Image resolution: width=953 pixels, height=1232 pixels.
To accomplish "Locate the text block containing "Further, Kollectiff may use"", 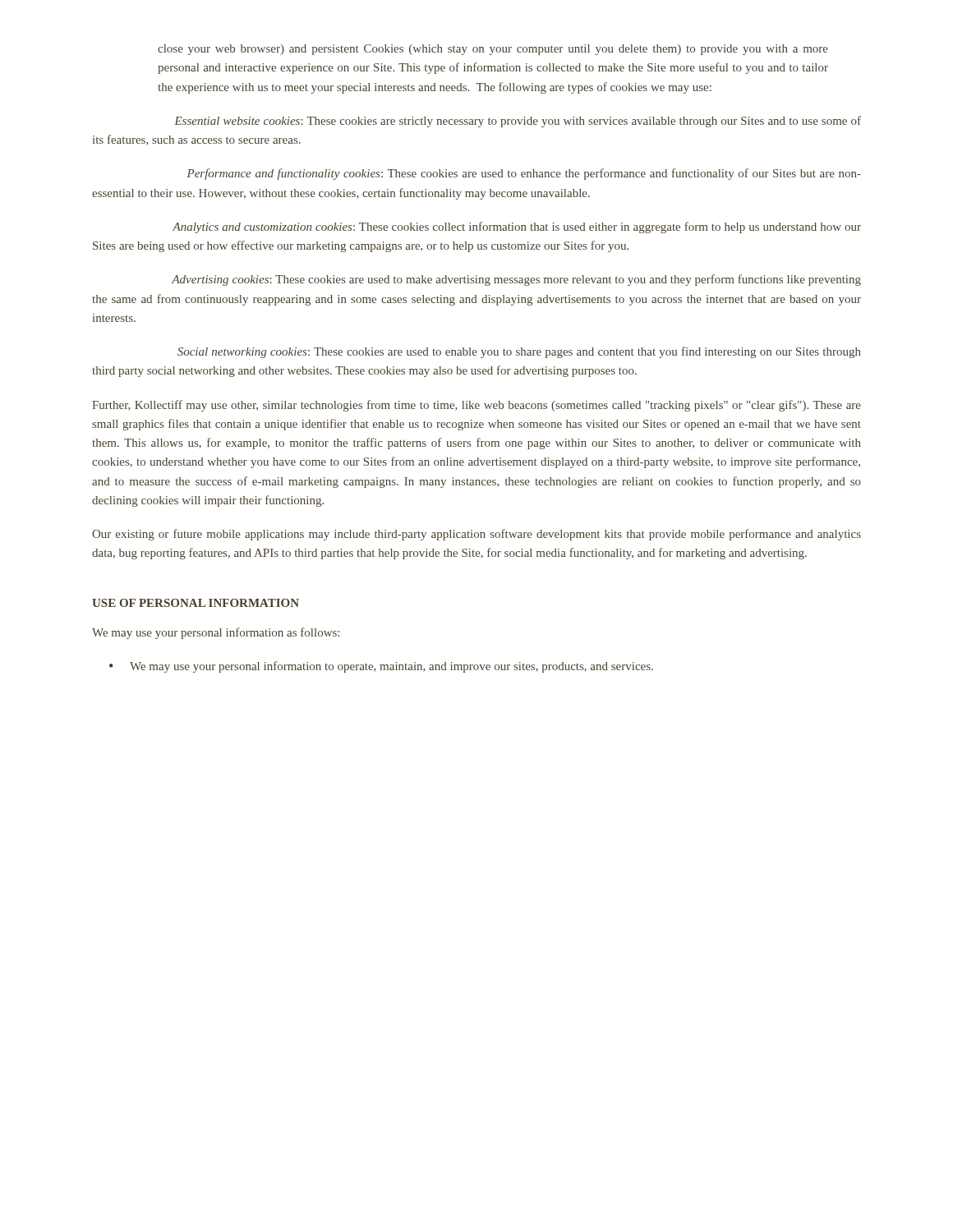I will (x=476, y=452).
